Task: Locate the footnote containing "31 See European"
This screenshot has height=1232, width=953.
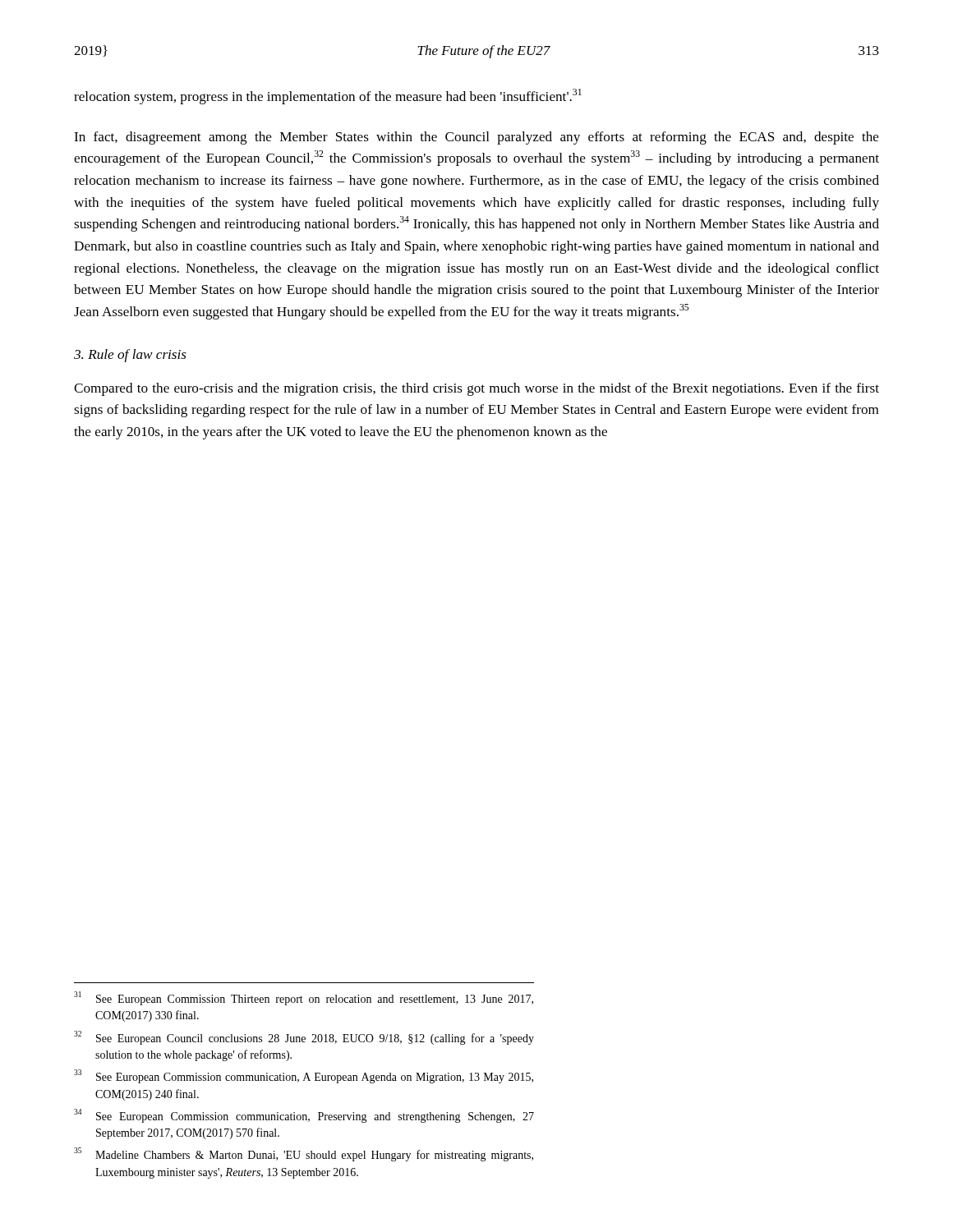Action: (304, 1008)
